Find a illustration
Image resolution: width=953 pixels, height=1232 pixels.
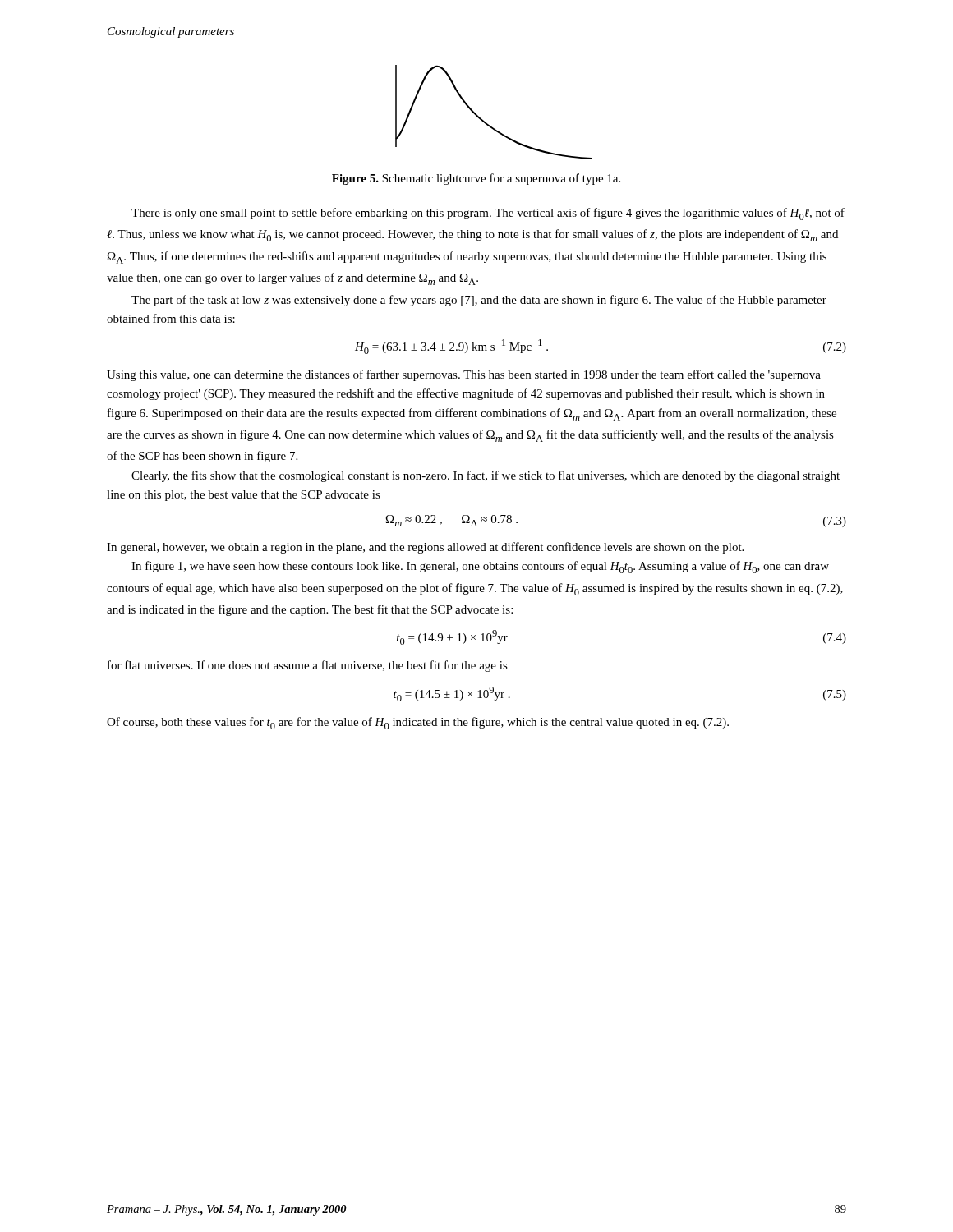(476, 112)
